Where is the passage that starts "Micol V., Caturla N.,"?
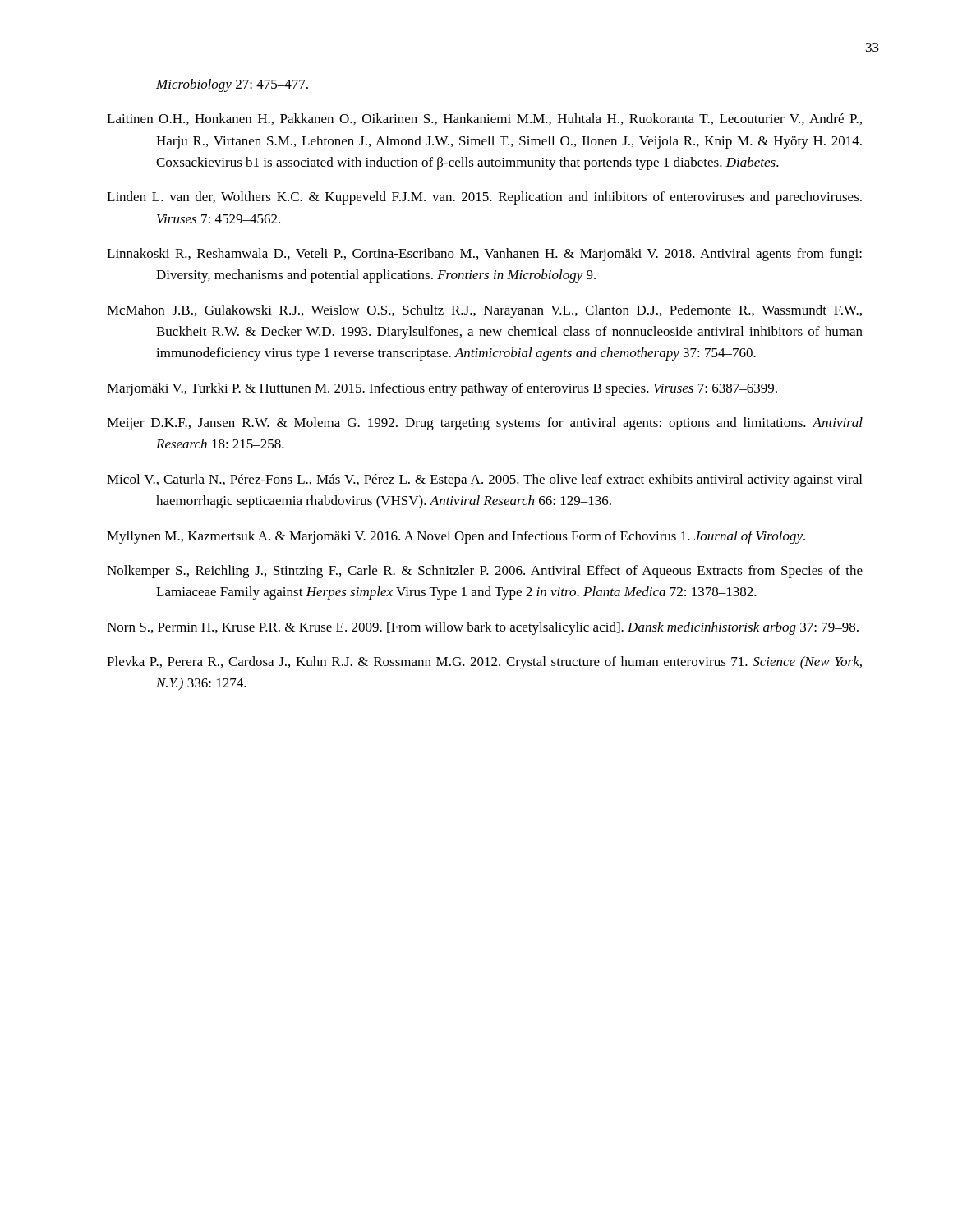953x1232 pixels. coord(485,490)
